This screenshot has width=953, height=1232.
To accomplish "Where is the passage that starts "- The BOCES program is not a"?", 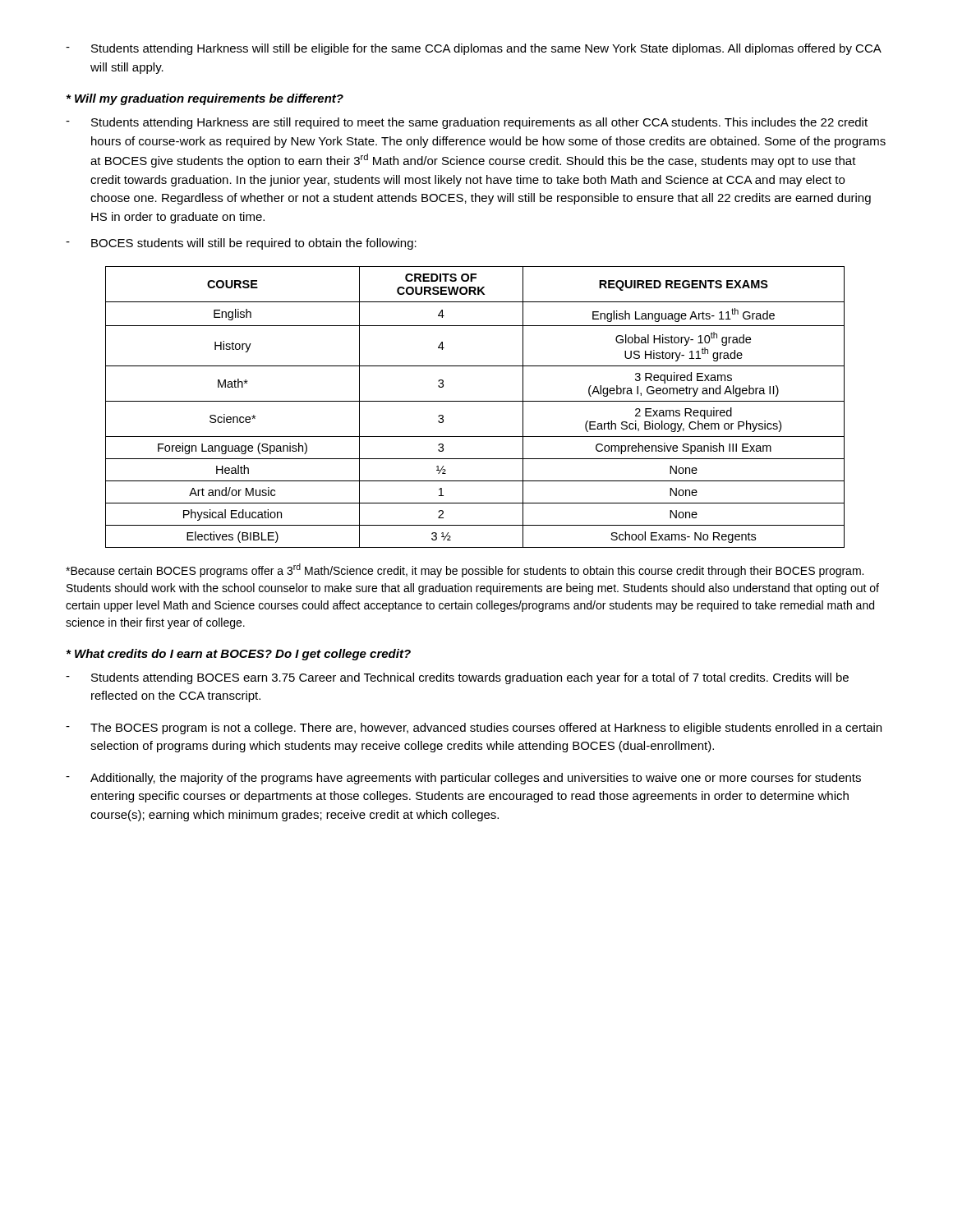I will coord(476,737).
